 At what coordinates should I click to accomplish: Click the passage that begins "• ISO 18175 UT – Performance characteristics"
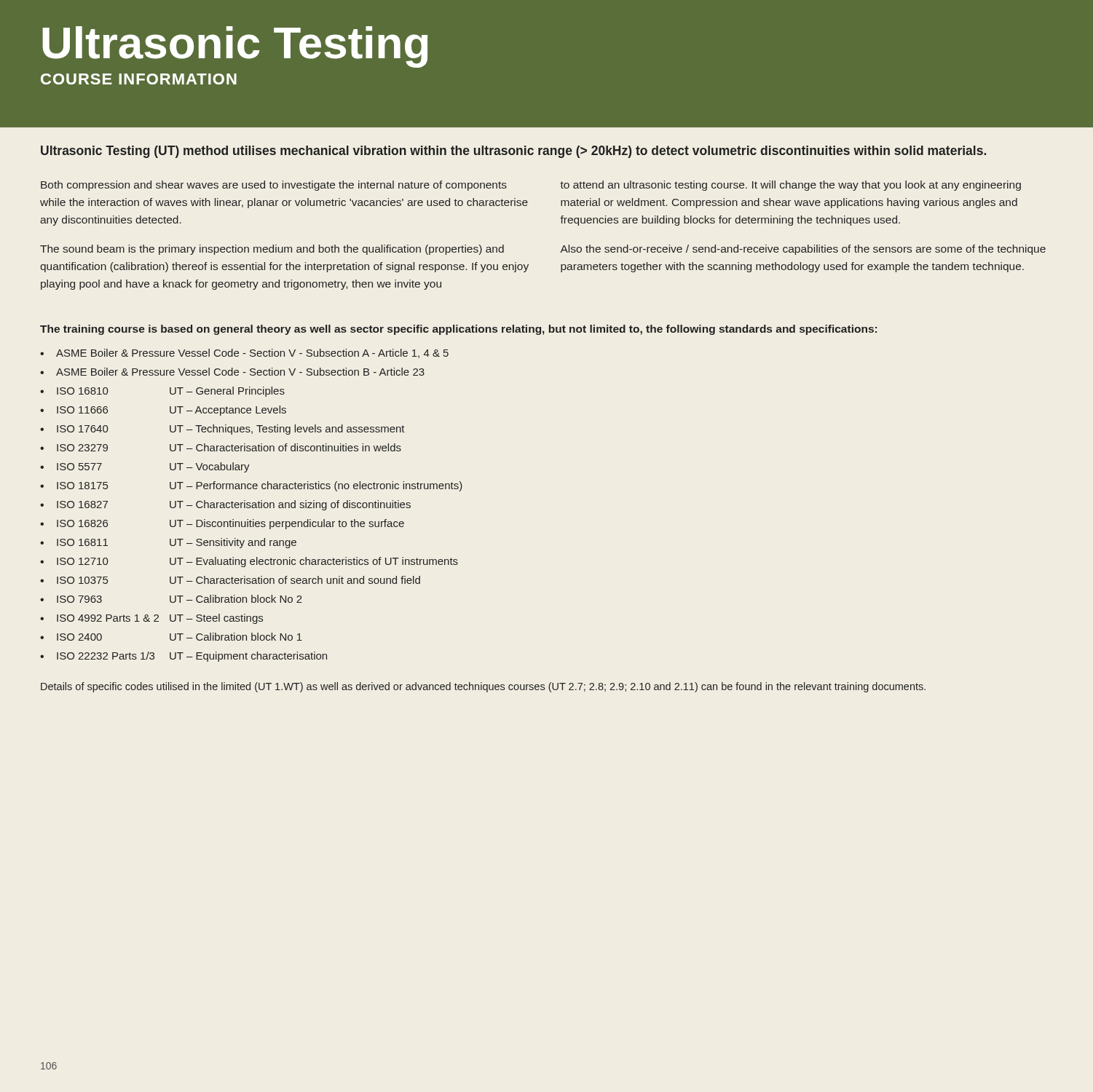[x=251, y=486]
